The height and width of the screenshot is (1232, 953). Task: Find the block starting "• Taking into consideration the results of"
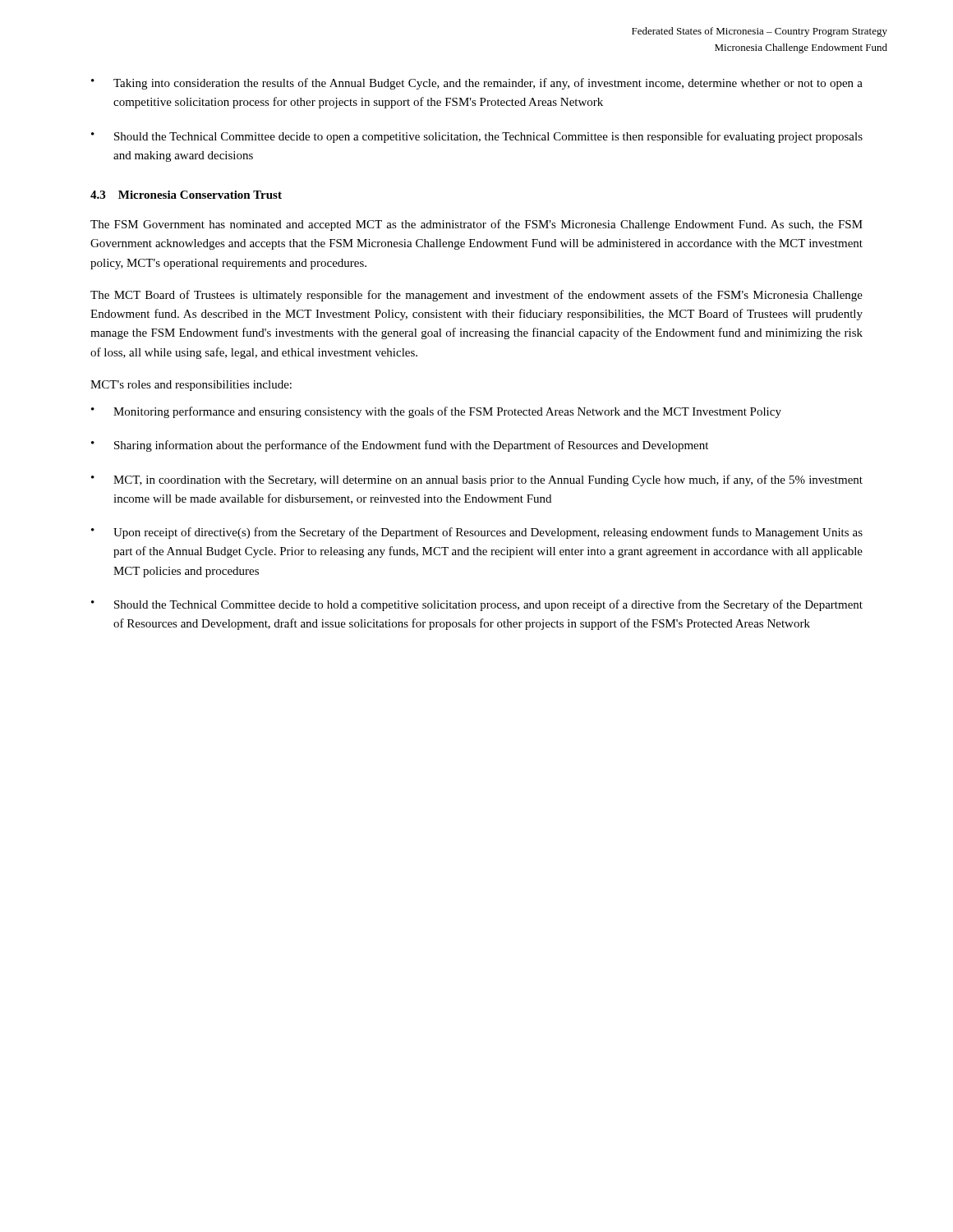(x=476, y=93)
